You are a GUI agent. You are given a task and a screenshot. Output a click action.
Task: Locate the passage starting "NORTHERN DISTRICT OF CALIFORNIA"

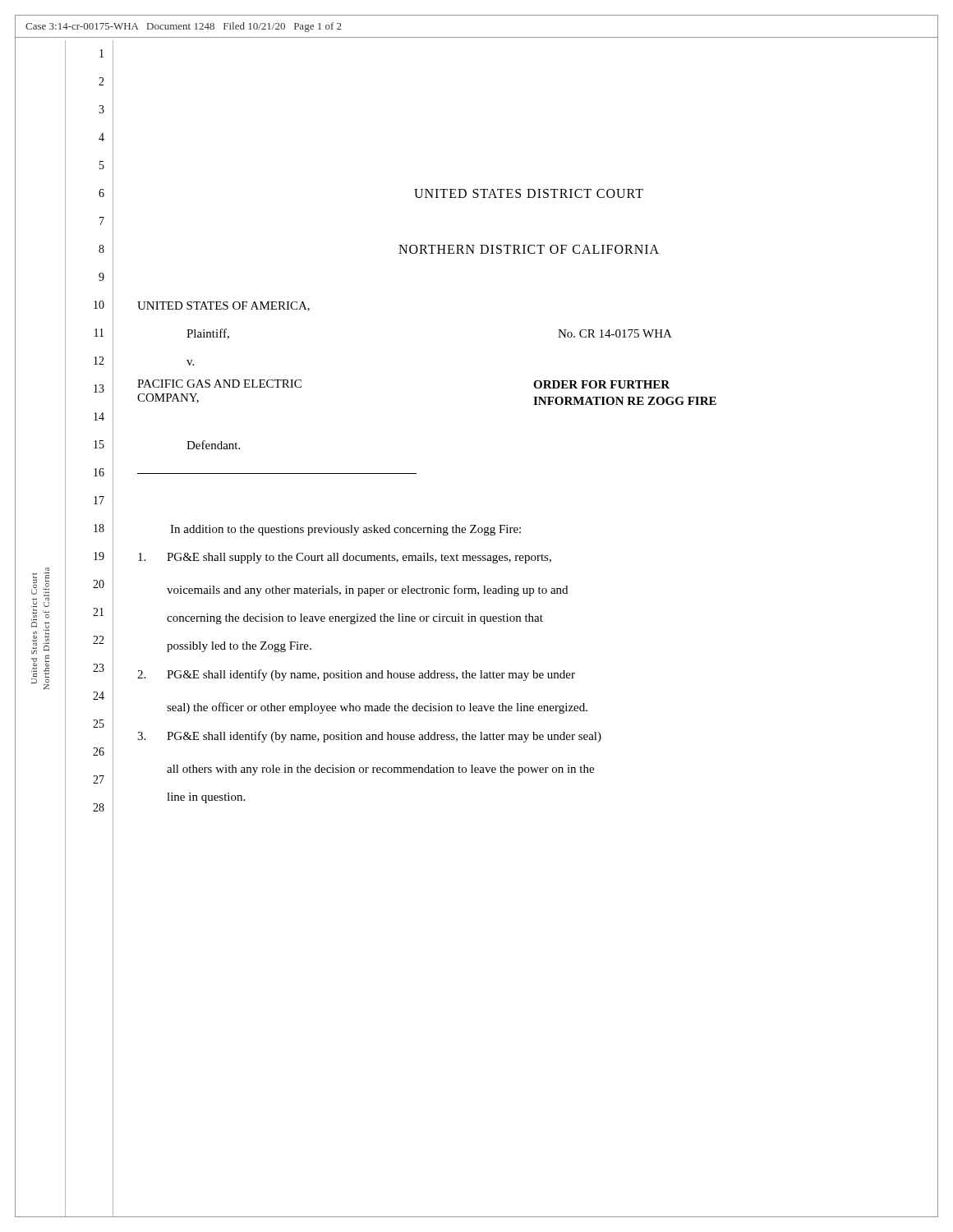pyautogui.click(x=529, y=250)
